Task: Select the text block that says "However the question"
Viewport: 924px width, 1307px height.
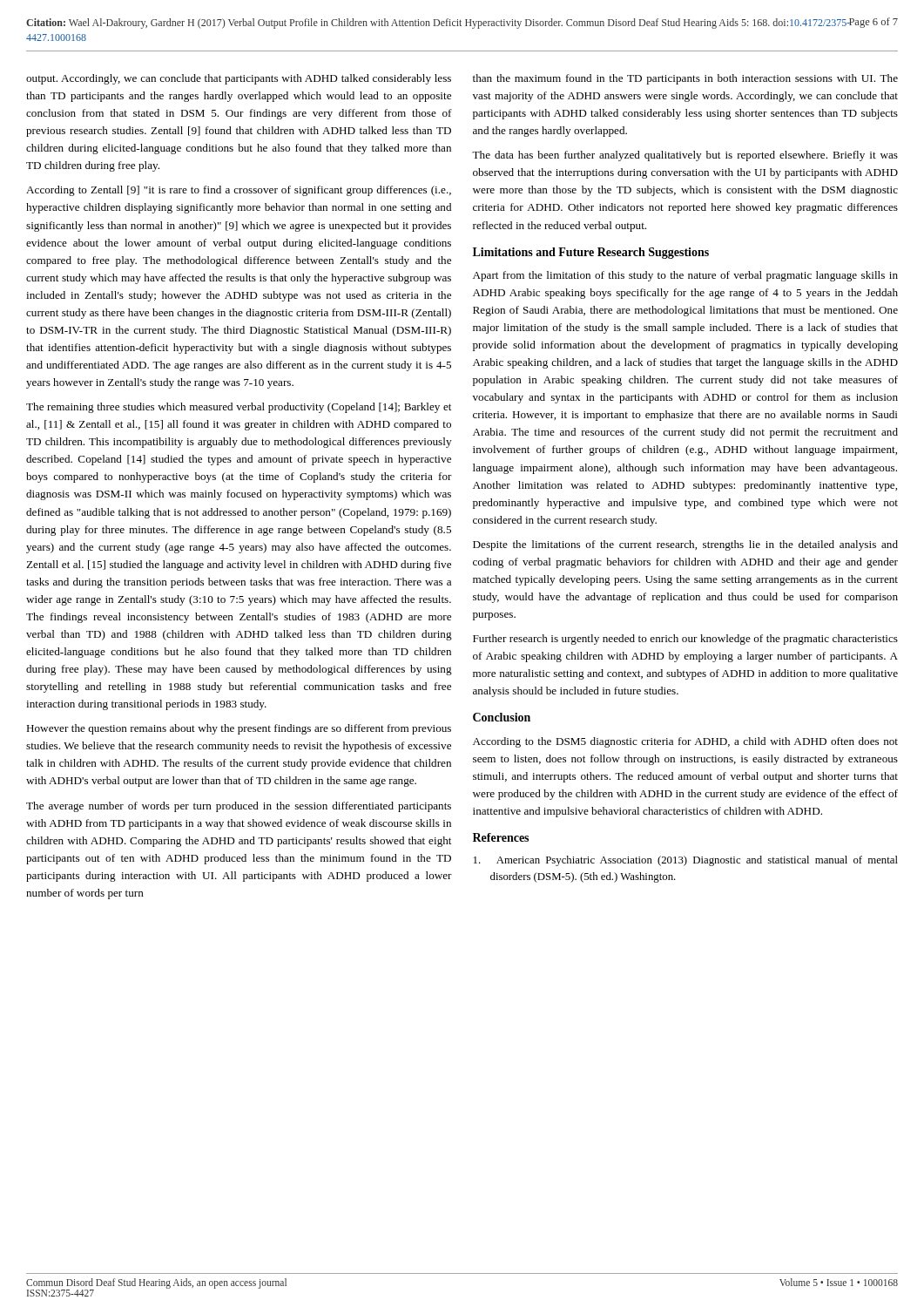Action: [x=239, y=755]
